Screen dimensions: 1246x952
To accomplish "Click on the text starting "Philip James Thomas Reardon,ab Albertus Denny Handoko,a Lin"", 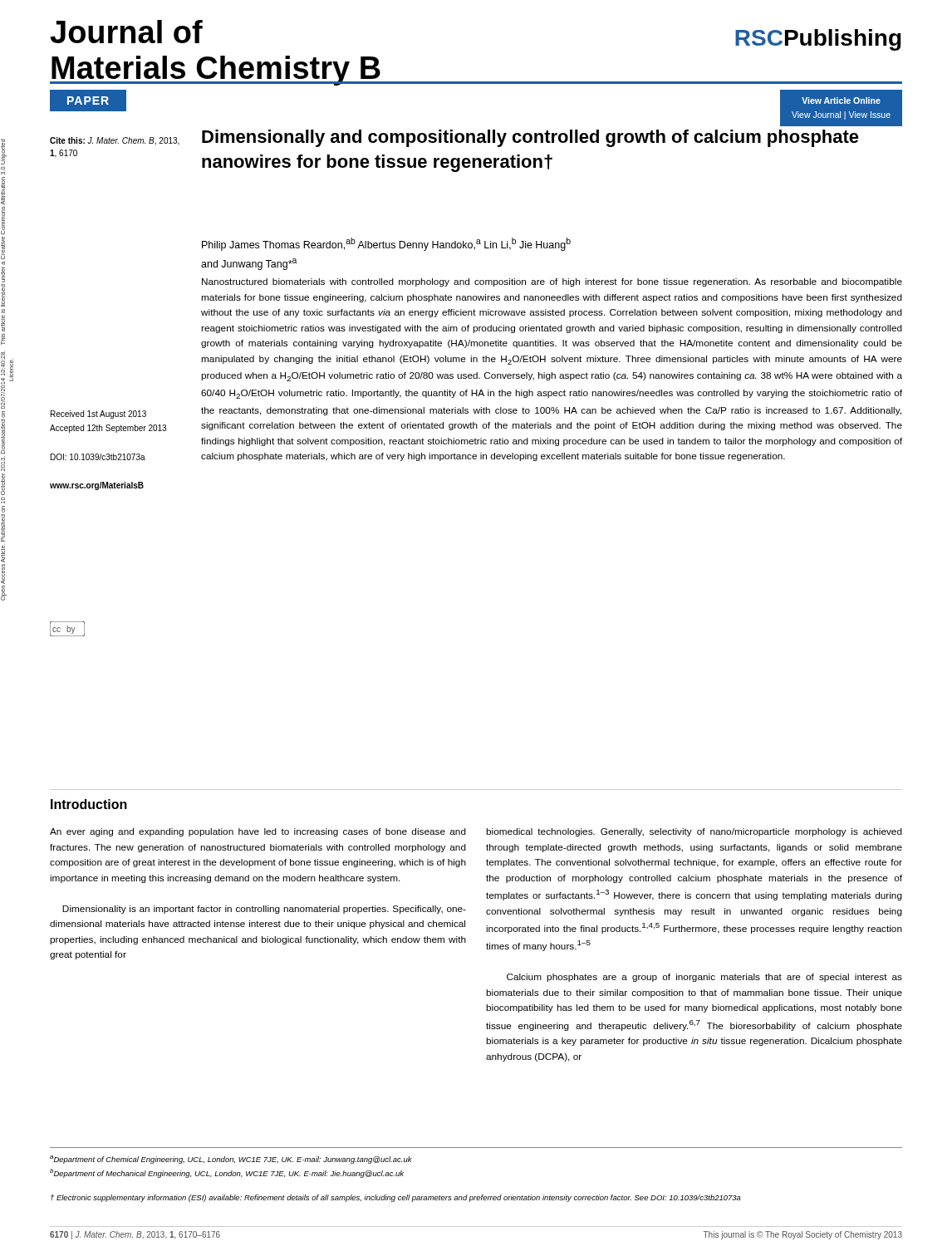I will (x=386, y=253).
